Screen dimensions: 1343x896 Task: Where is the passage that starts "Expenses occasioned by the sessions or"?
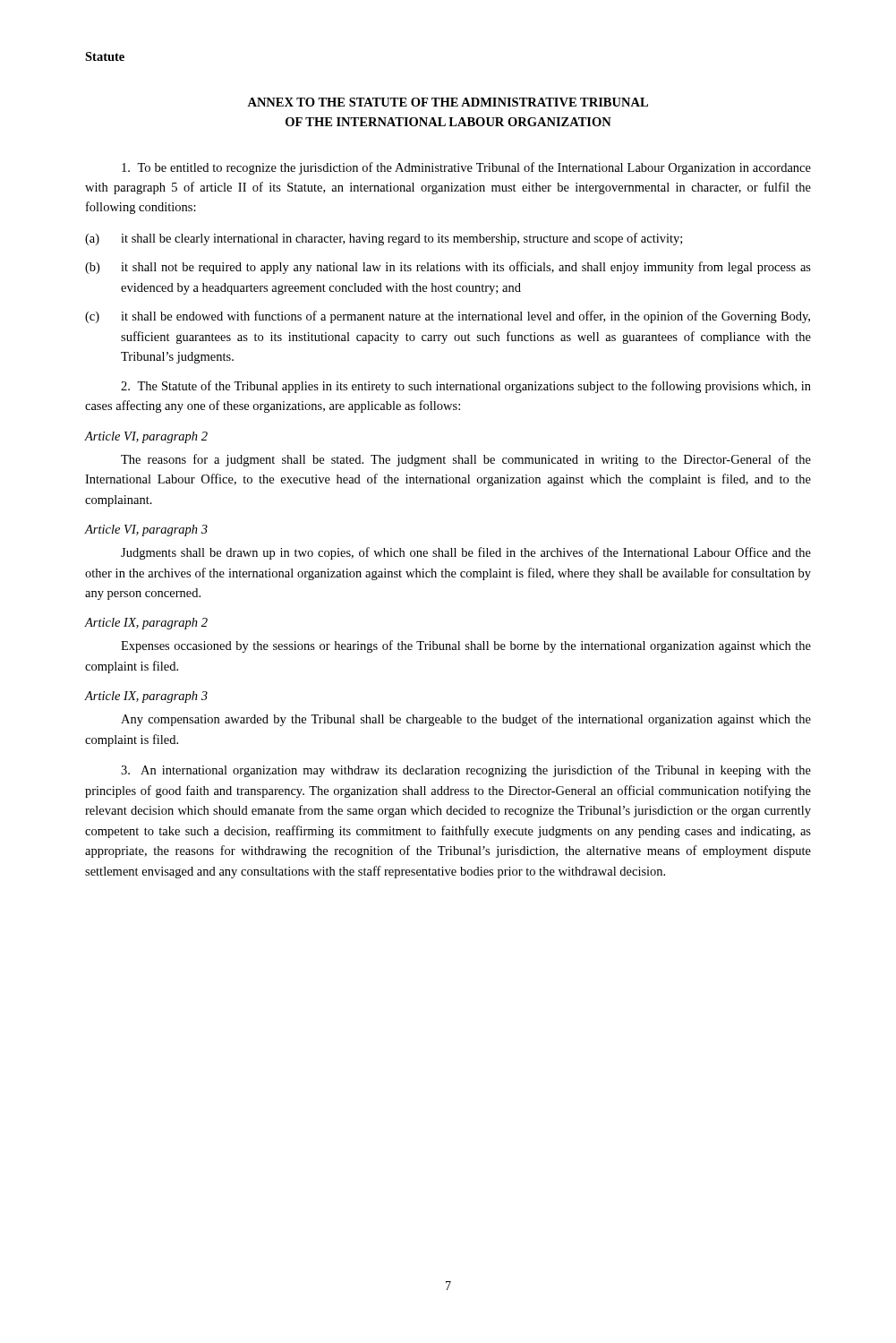(x=448, y=656)
